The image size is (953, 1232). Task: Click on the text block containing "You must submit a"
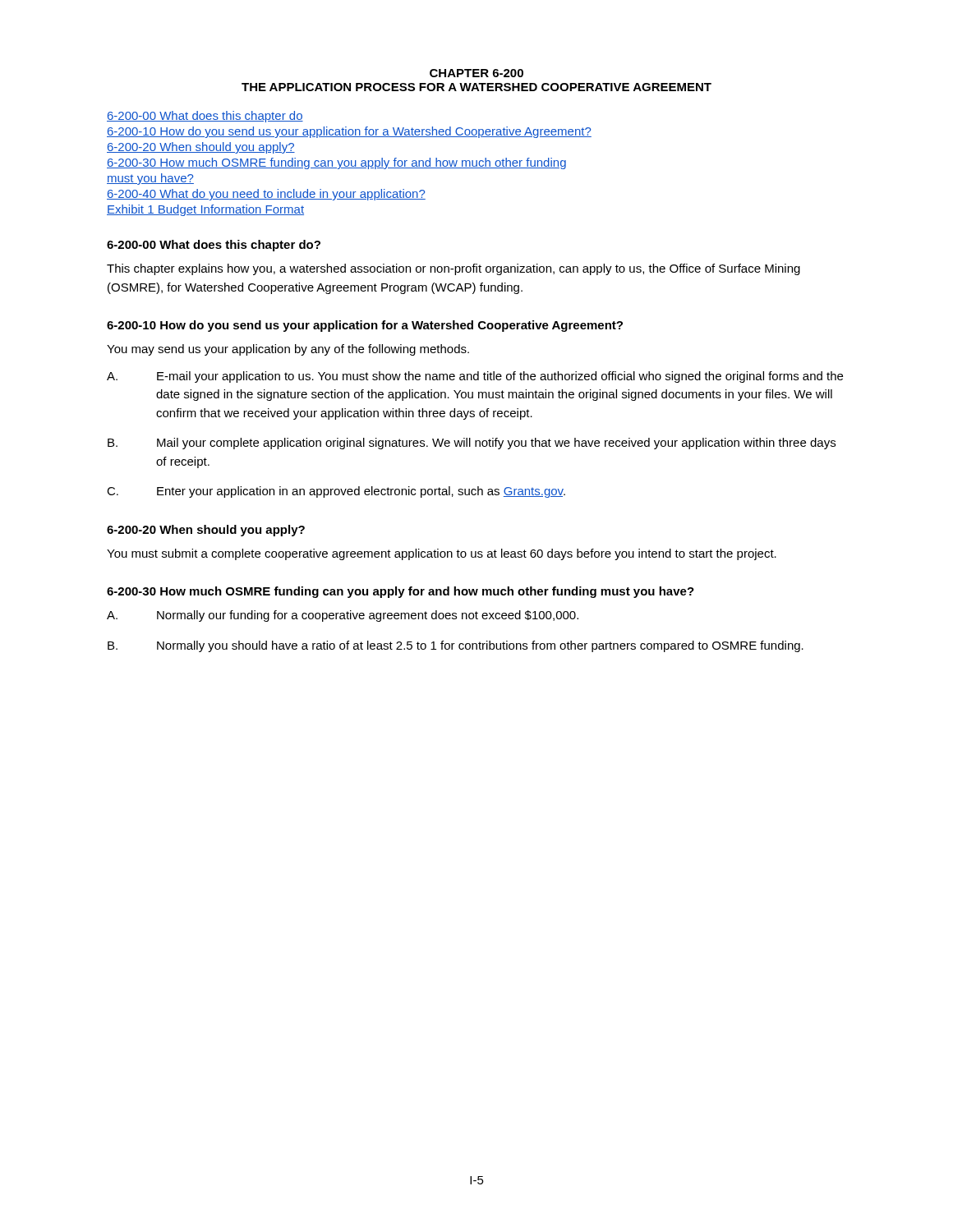(x=442, y=553)
